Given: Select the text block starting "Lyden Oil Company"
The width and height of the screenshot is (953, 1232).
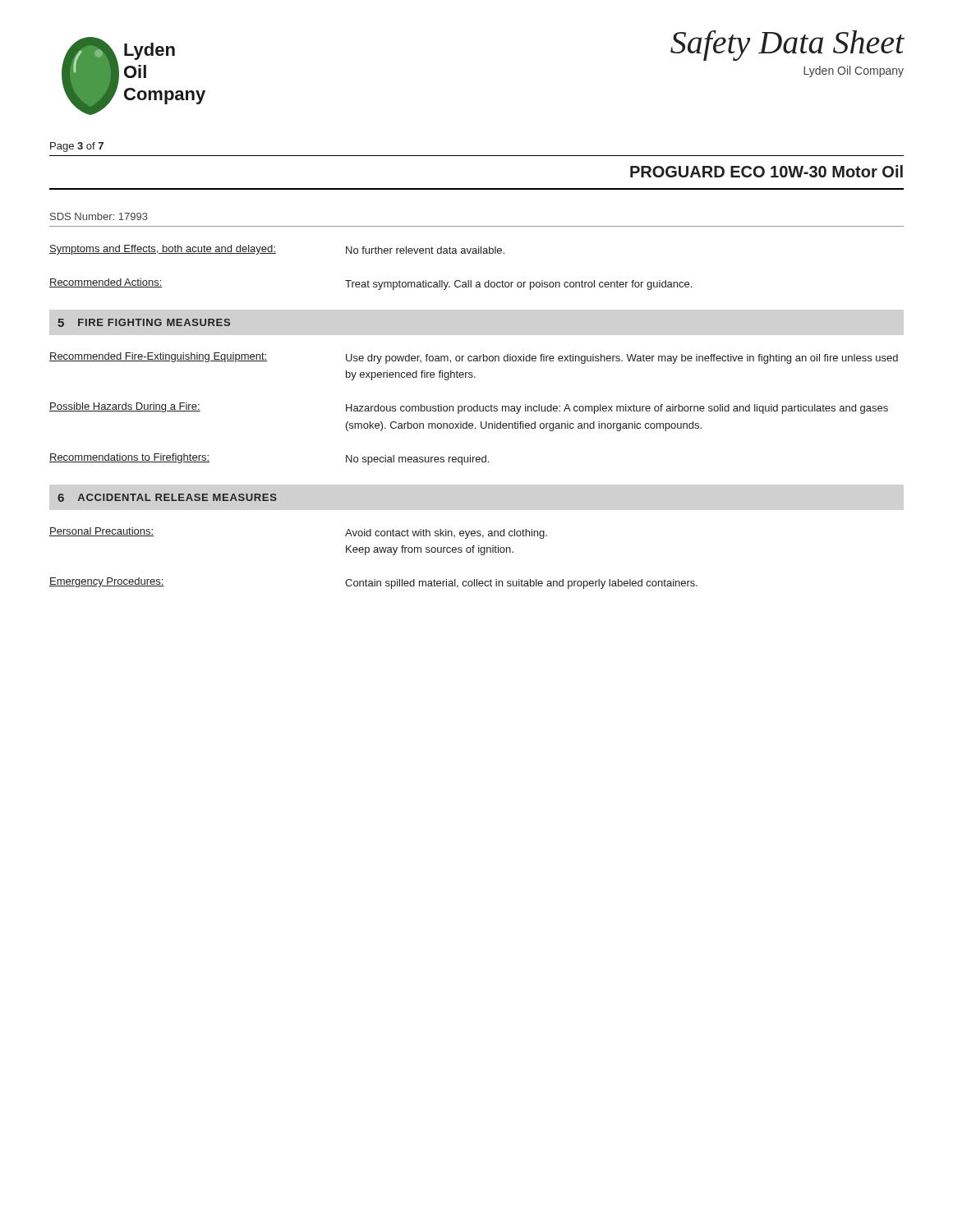Looking at the screenshot, I should (853, 71).
